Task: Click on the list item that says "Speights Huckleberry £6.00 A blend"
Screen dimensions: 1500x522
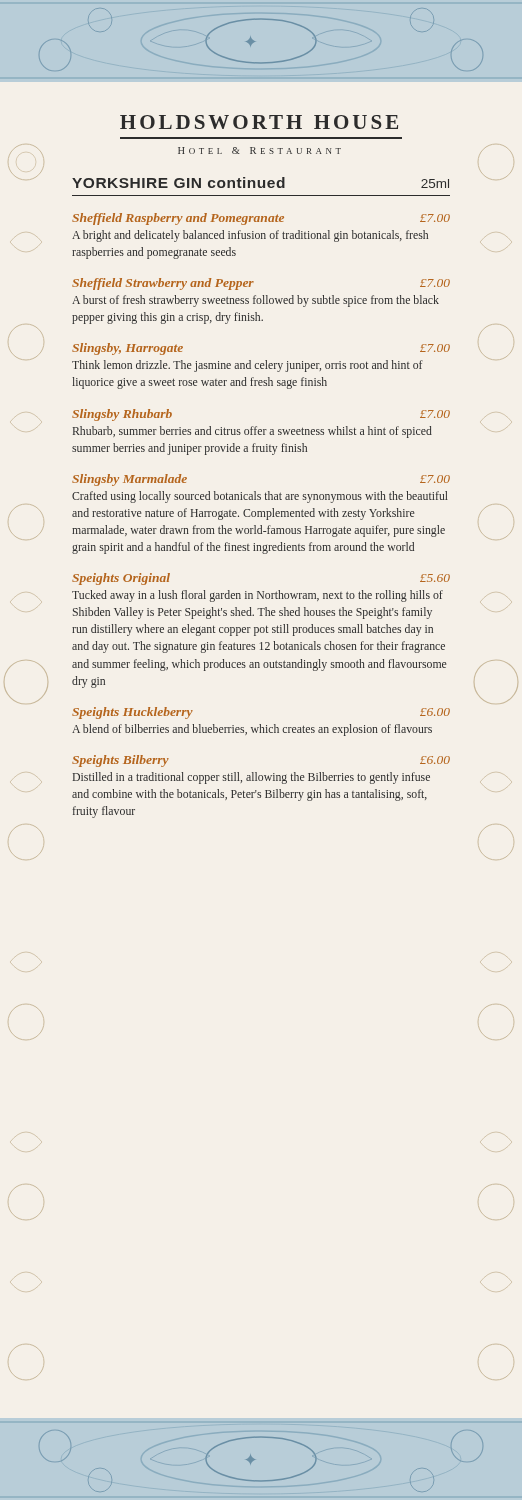Action: [x=261, y=721]
